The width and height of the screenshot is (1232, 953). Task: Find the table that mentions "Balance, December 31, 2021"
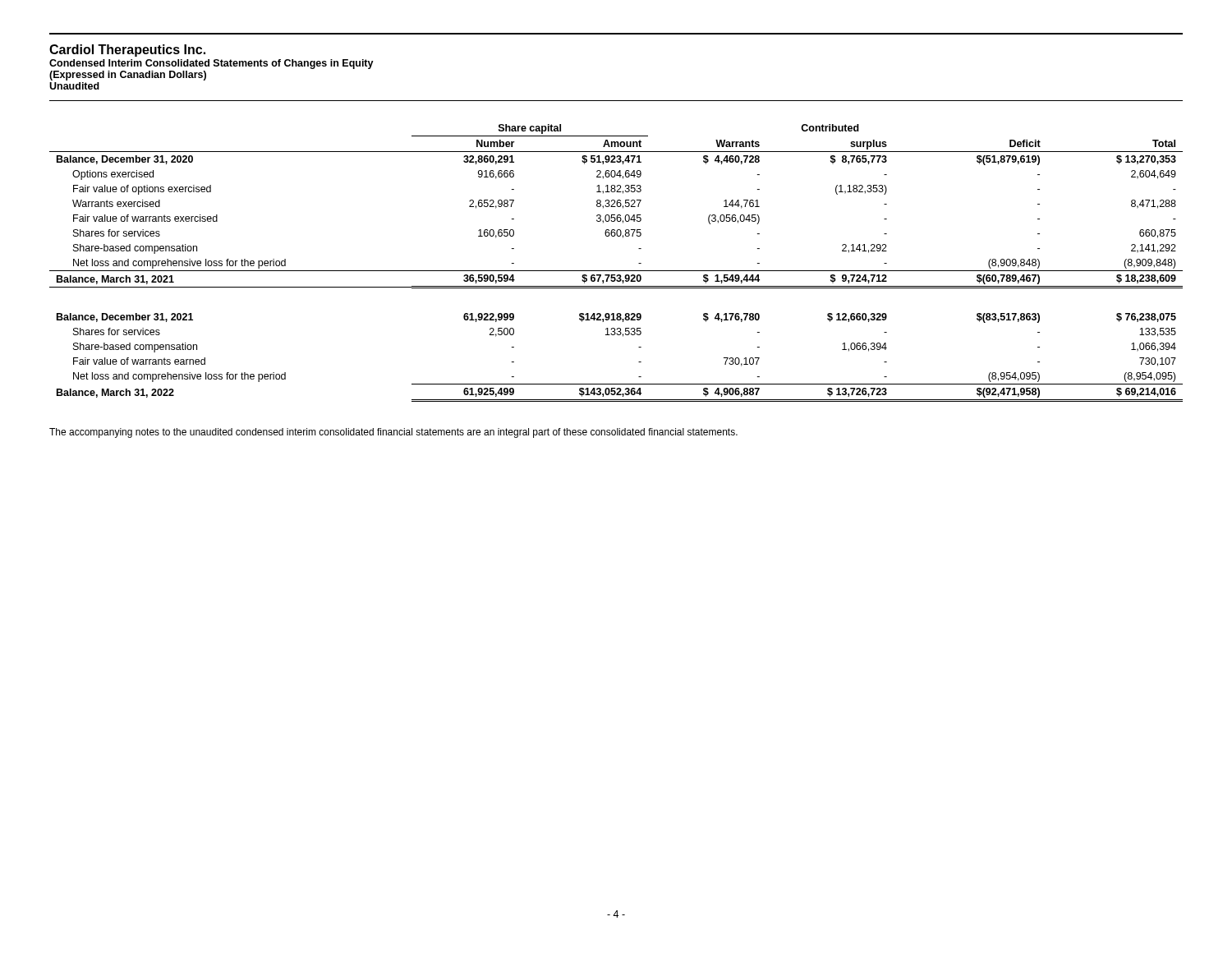tap(616, 261)
